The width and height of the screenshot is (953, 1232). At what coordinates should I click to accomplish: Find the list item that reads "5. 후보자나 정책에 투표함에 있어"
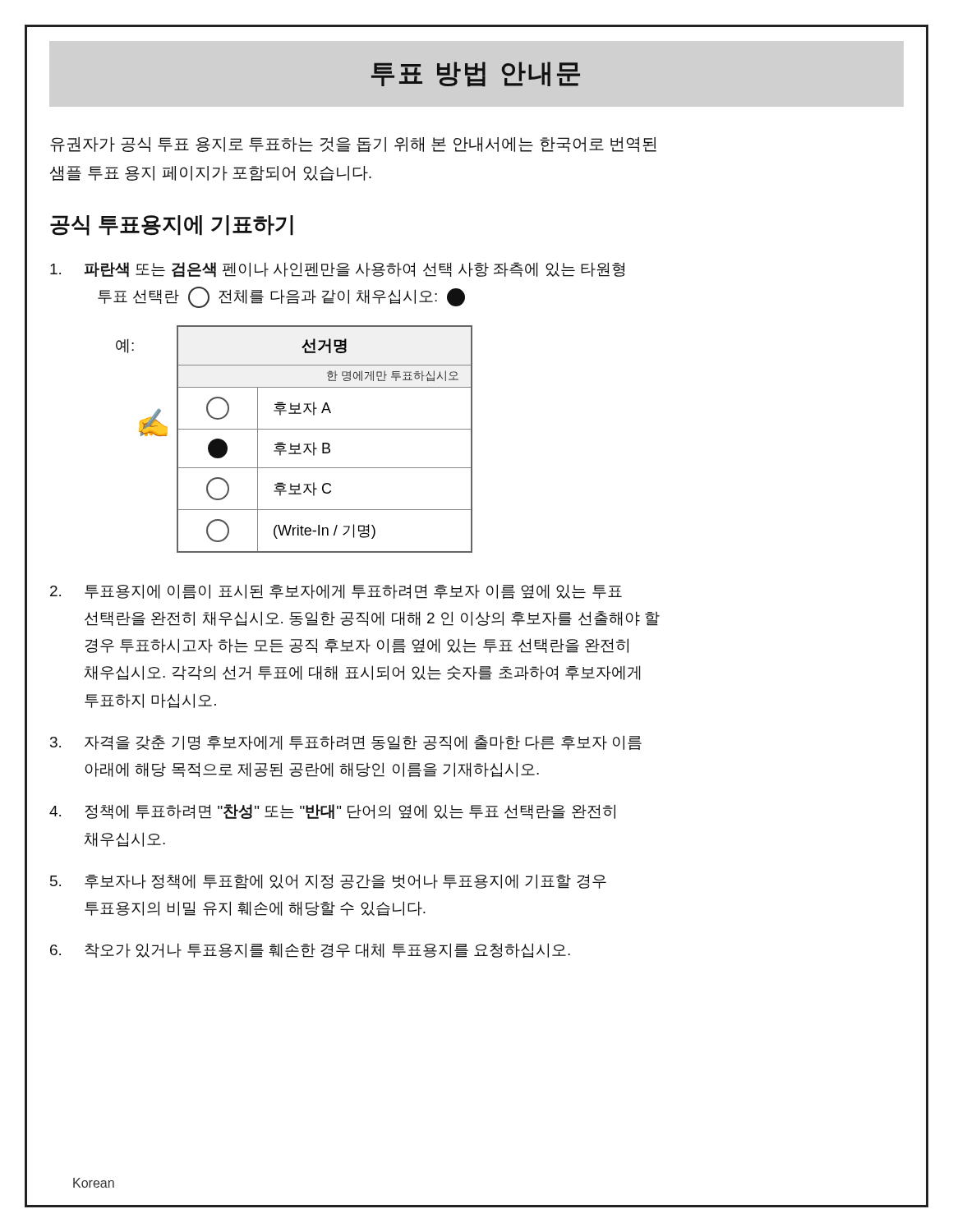tap(328, 894)
